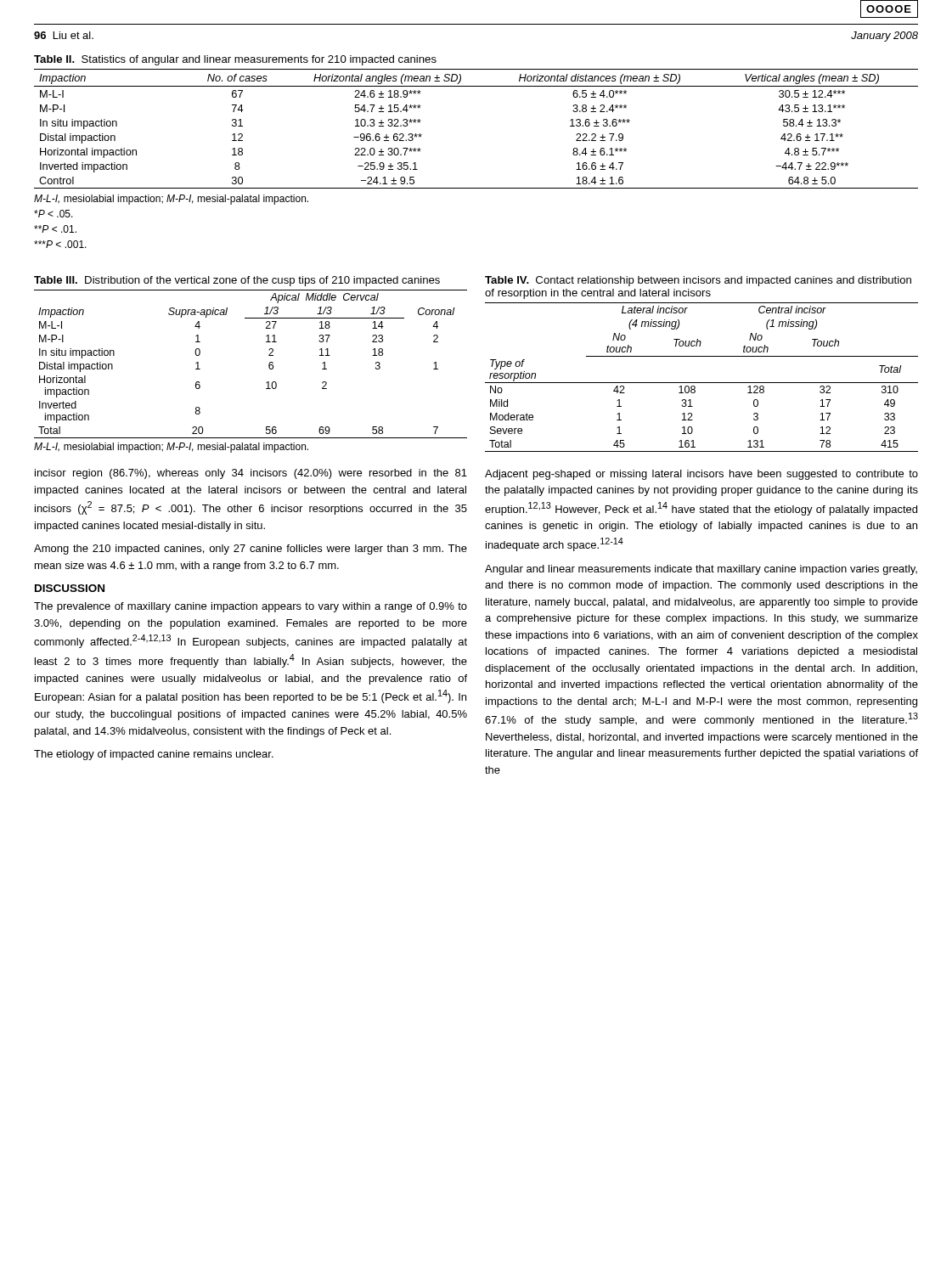
Task: Click on the region starting "Table III. Distribution of the vertical zone of"
Action: 237,280
